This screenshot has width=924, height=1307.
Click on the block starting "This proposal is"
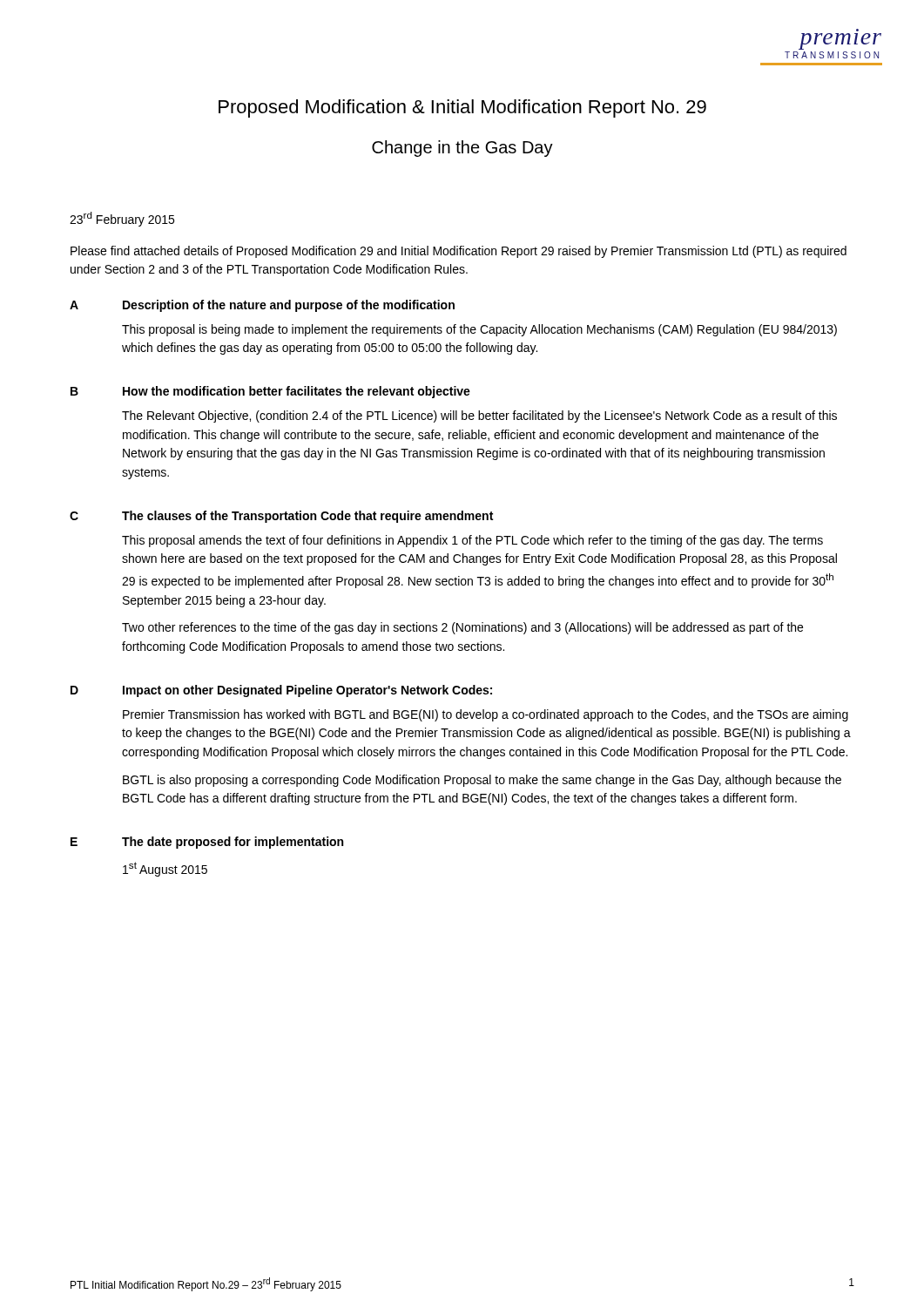[480, 339]
